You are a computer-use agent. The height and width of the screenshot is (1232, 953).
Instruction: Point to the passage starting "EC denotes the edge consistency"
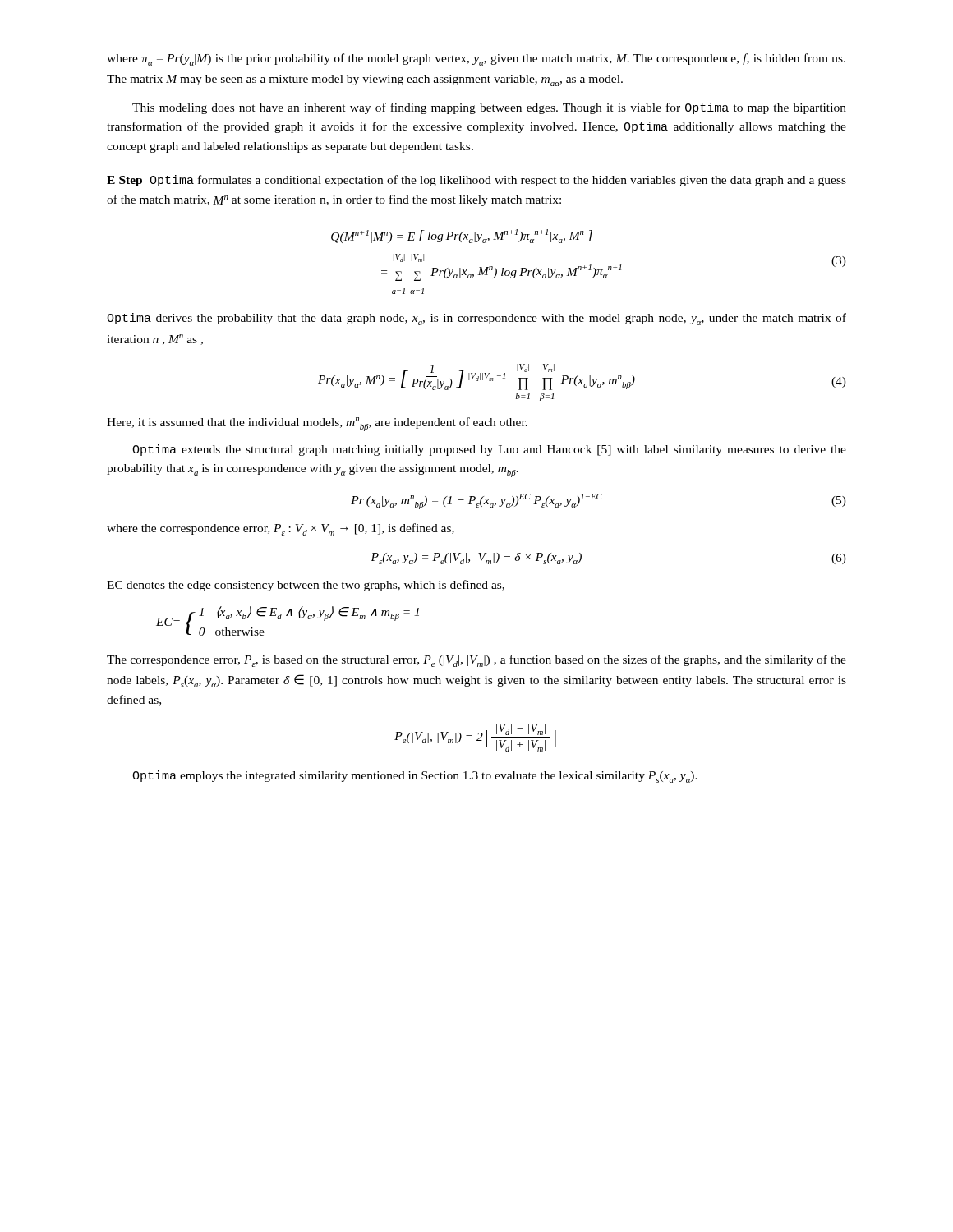(x=476, y=585)
